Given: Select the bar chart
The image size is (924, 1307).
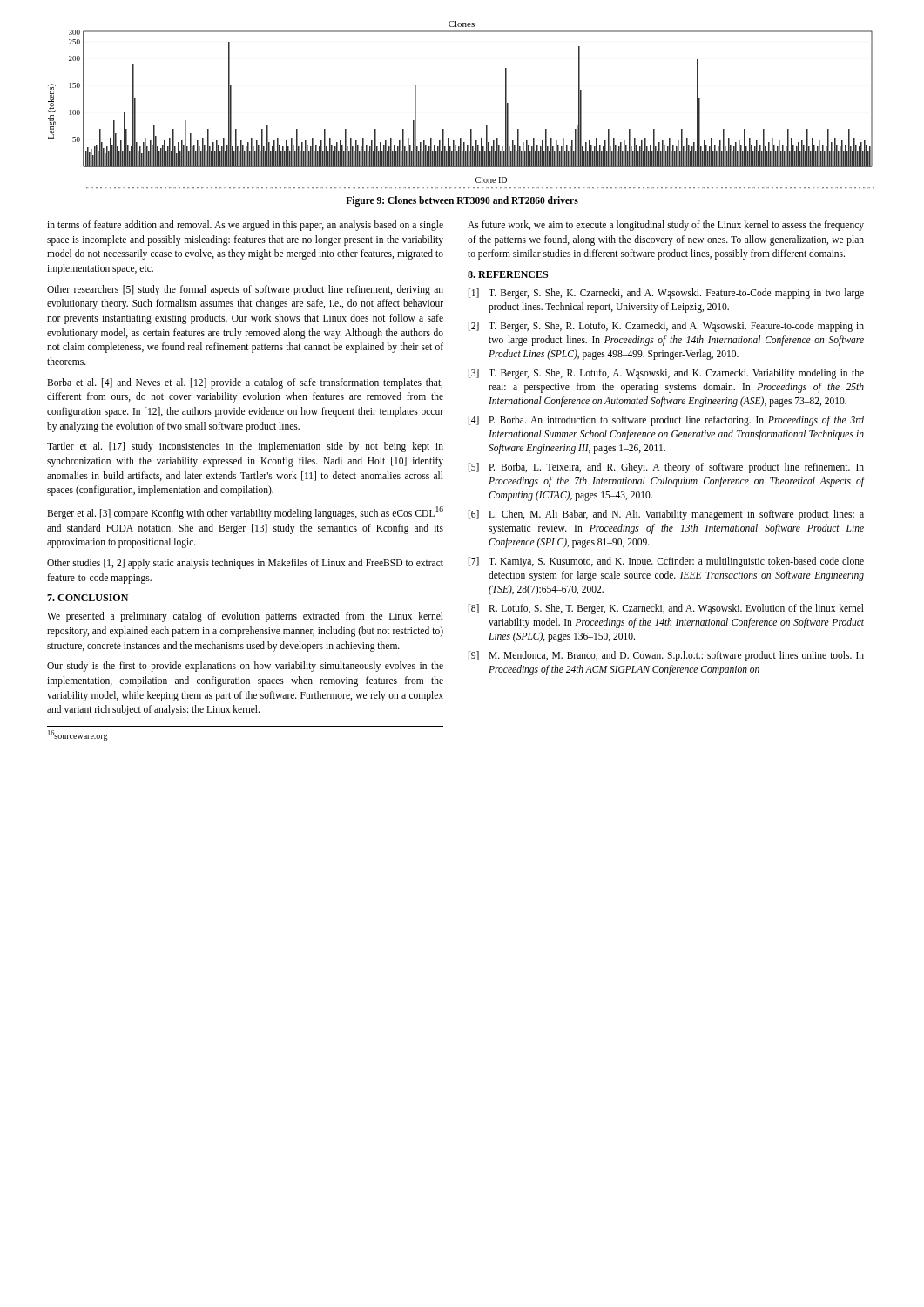Looking at the screenshot, I should coord(462,101).
